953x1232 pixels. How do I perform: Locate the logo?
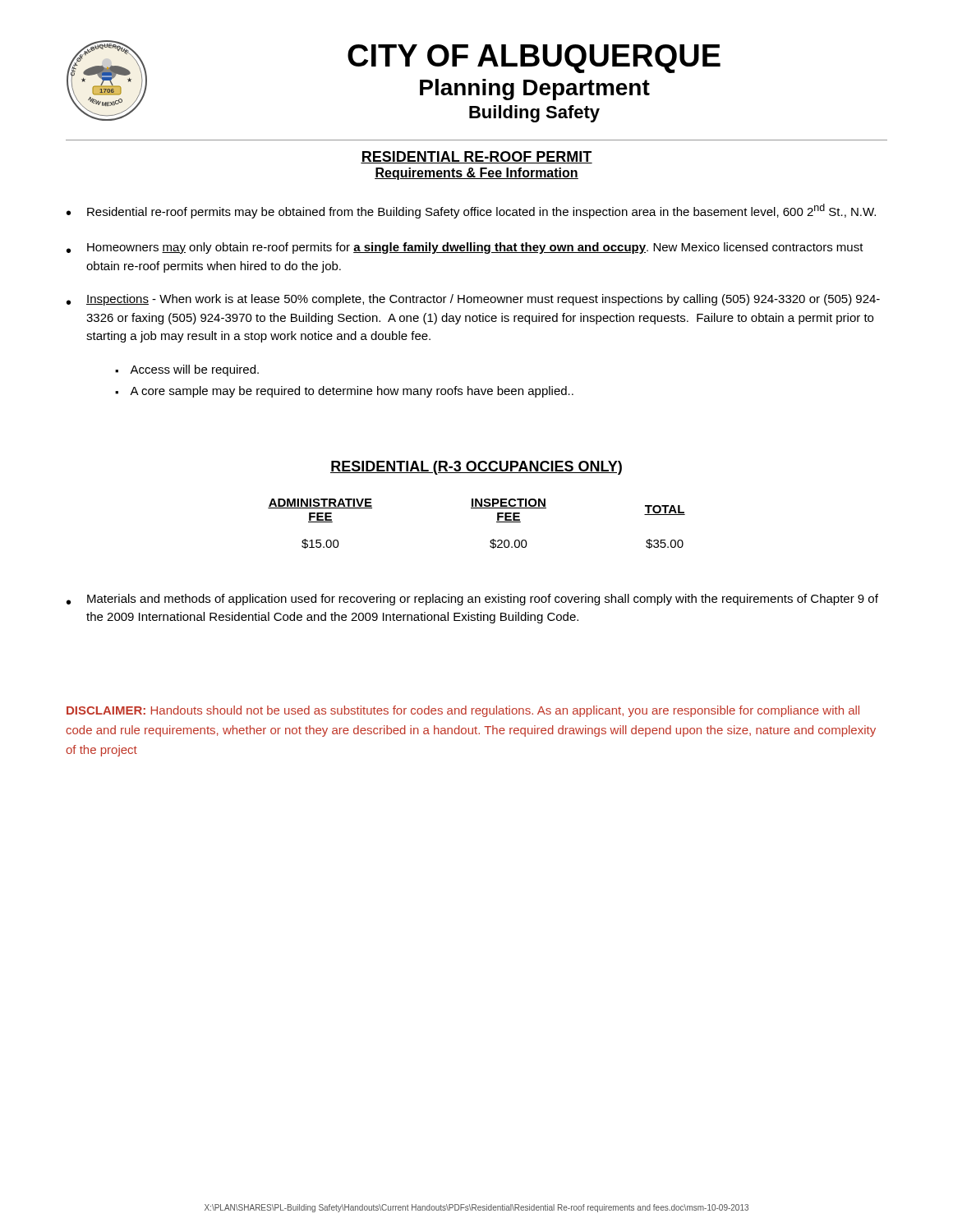tap(111, 82)
